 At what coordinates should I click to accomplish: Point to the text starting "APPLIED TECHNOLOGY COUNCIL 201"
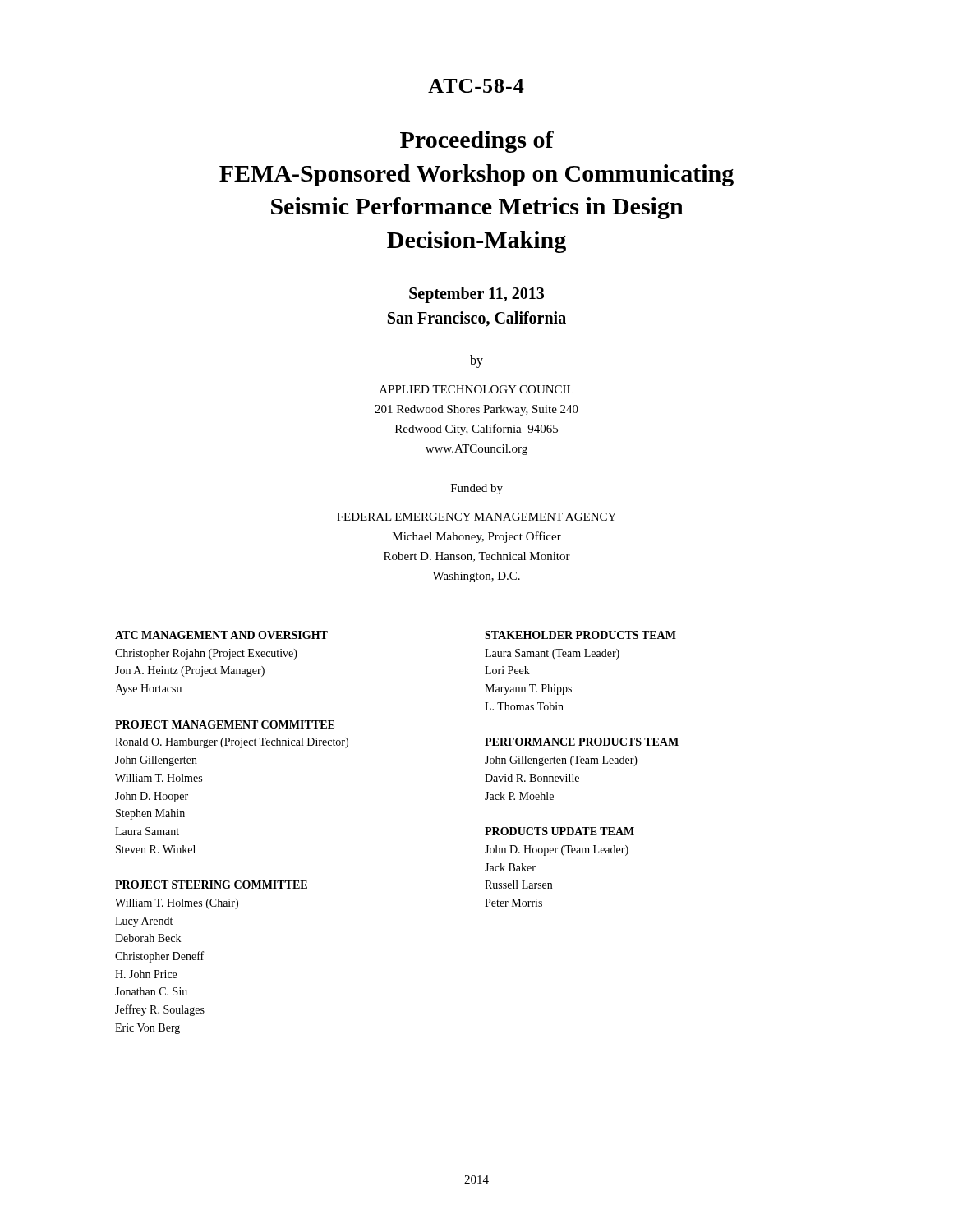click(476, 419)
